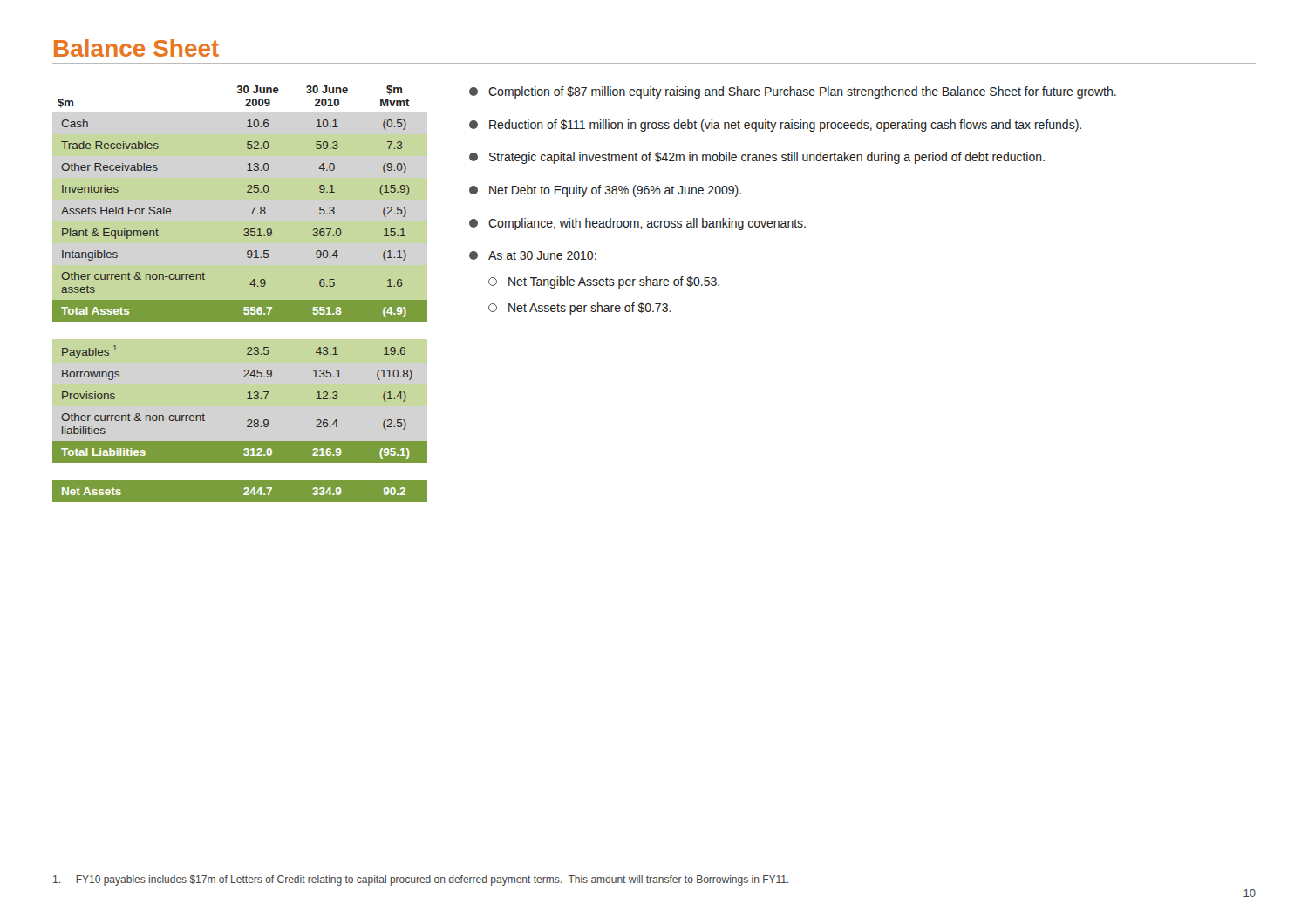Click where it says "Net Assets per share of $0.73."
Image resolution: width=1308 pixels, height=924 pixels.
click(x=580, y=308)
